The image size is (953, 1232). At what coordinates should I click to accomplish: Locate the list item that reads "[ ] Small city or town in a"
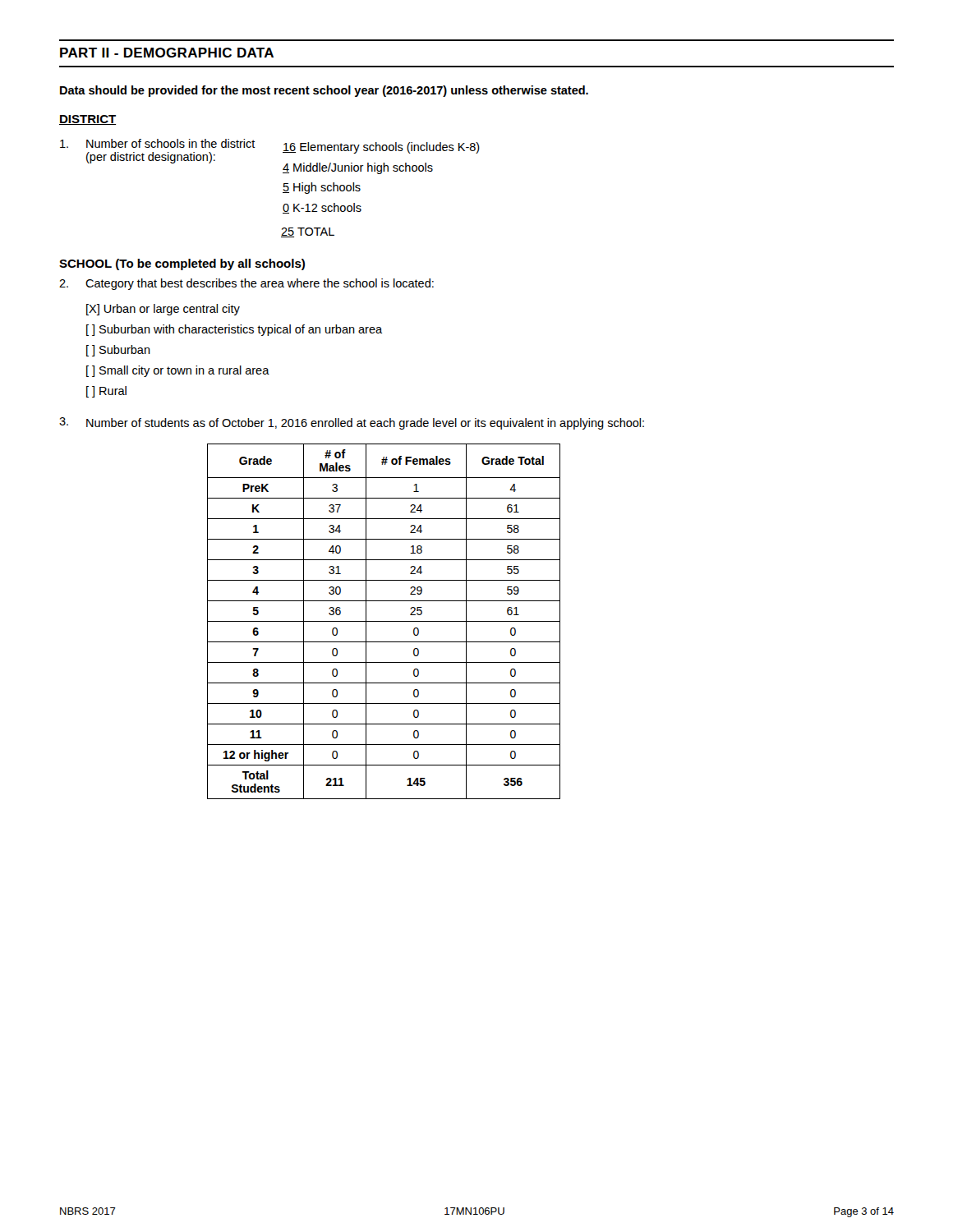tap(177, 371)
